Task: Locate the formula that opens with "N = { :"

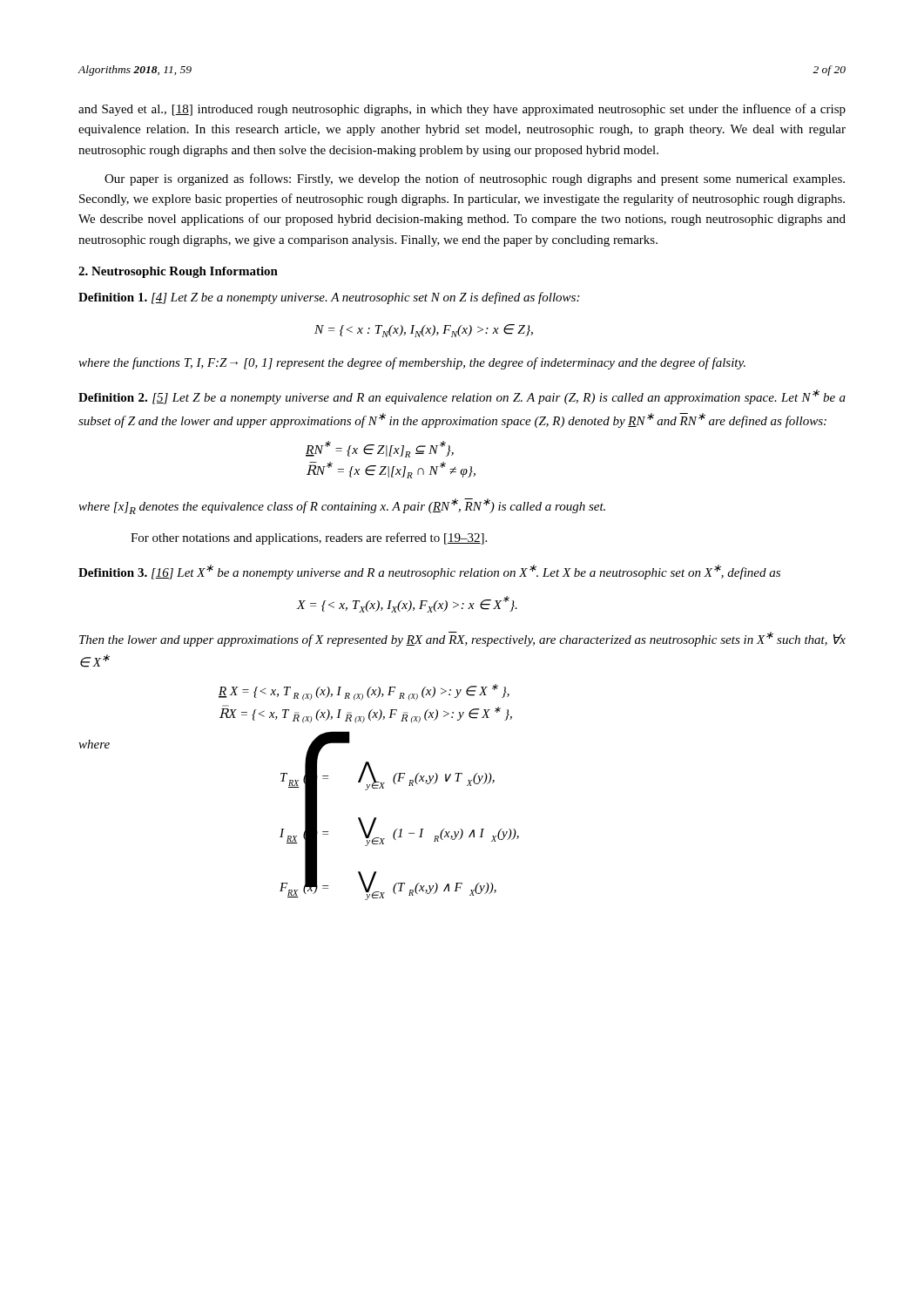Action: pyautogui.click(x=462, y=329)
